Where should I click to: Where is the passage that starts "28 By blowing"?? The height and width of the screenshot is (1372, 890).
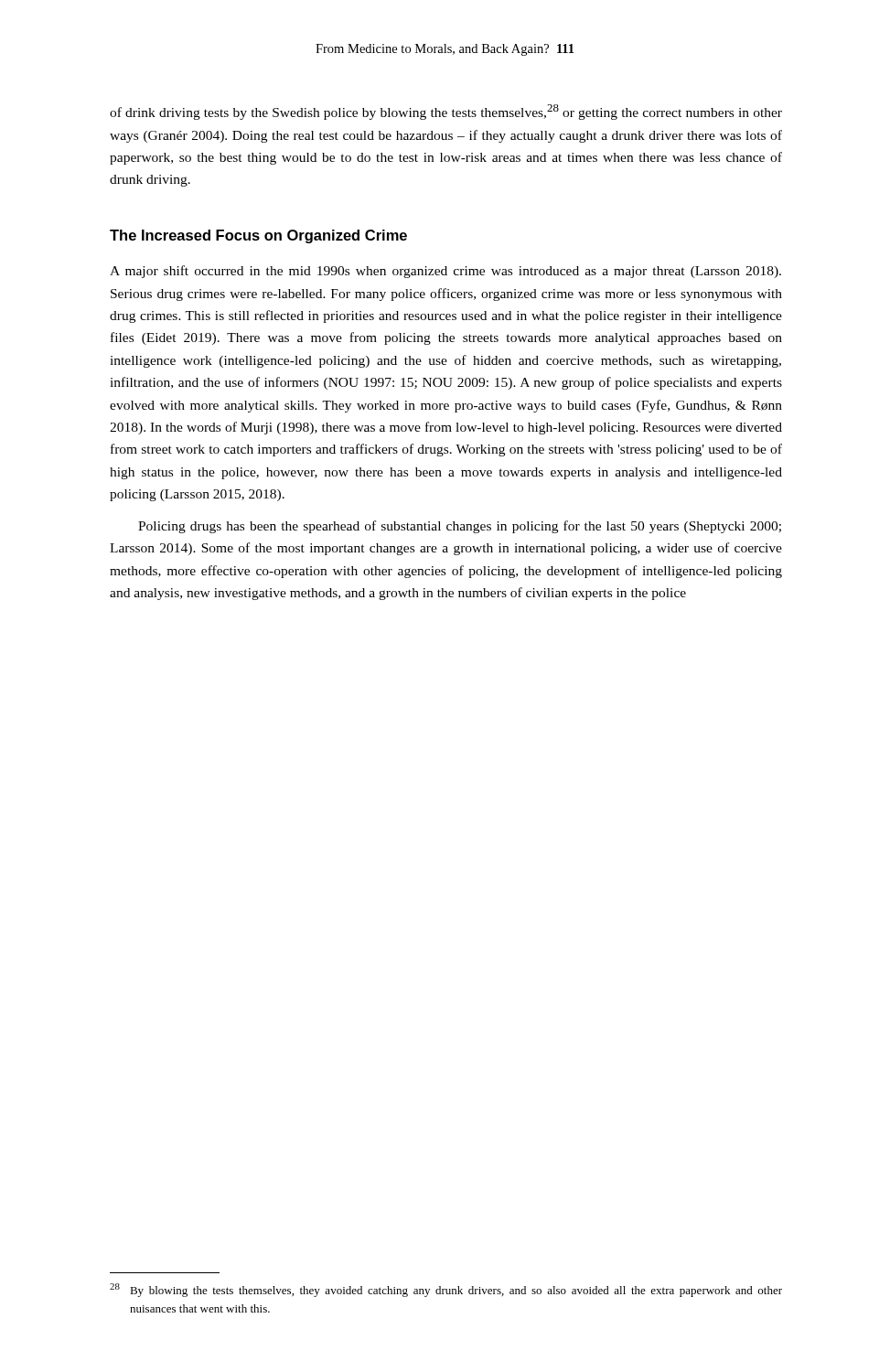[x=446, y=1298]
